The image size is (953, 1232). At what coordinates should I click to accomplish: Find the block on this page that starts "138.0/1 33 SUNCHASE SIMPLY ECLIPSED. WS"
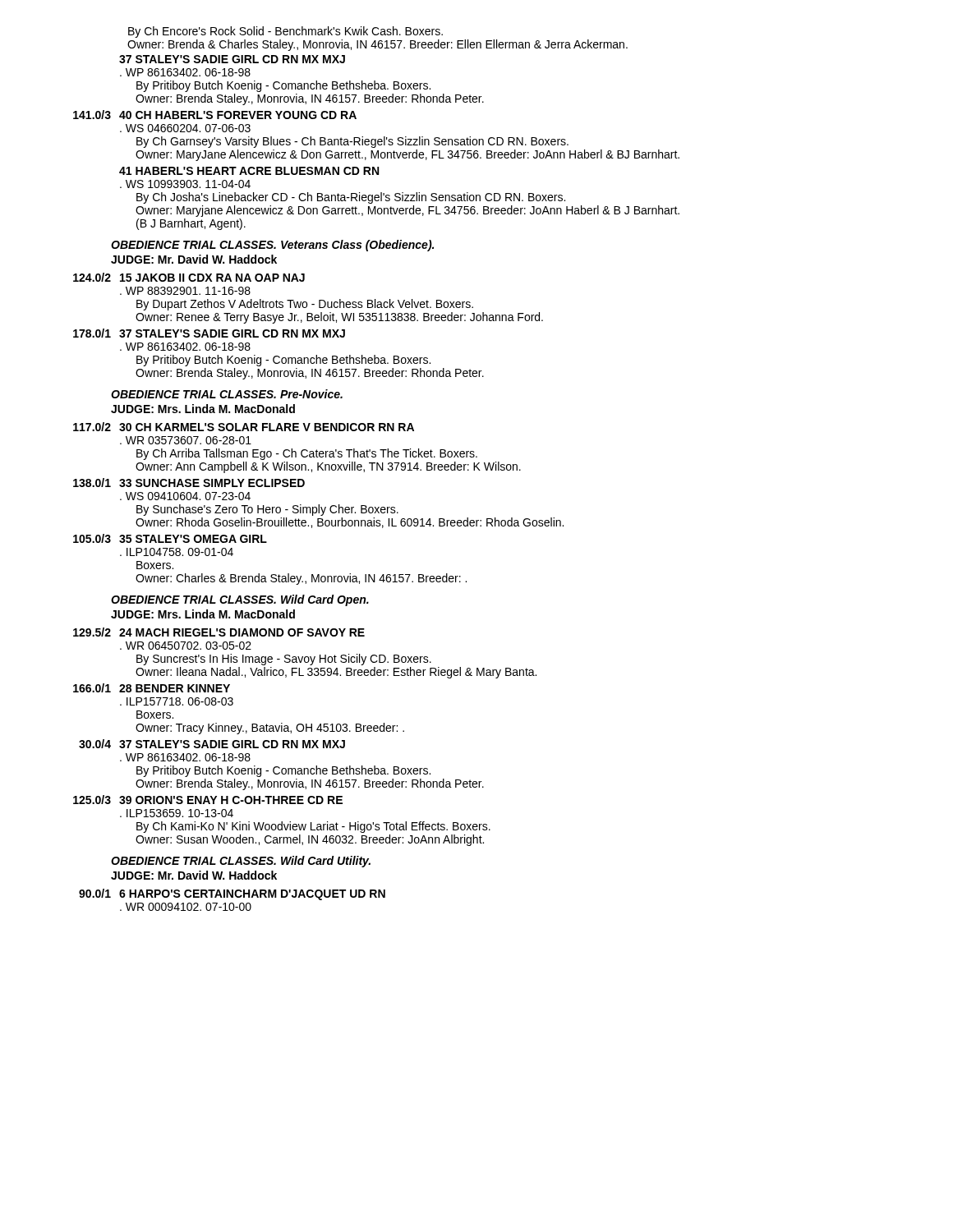click(189, 483)
